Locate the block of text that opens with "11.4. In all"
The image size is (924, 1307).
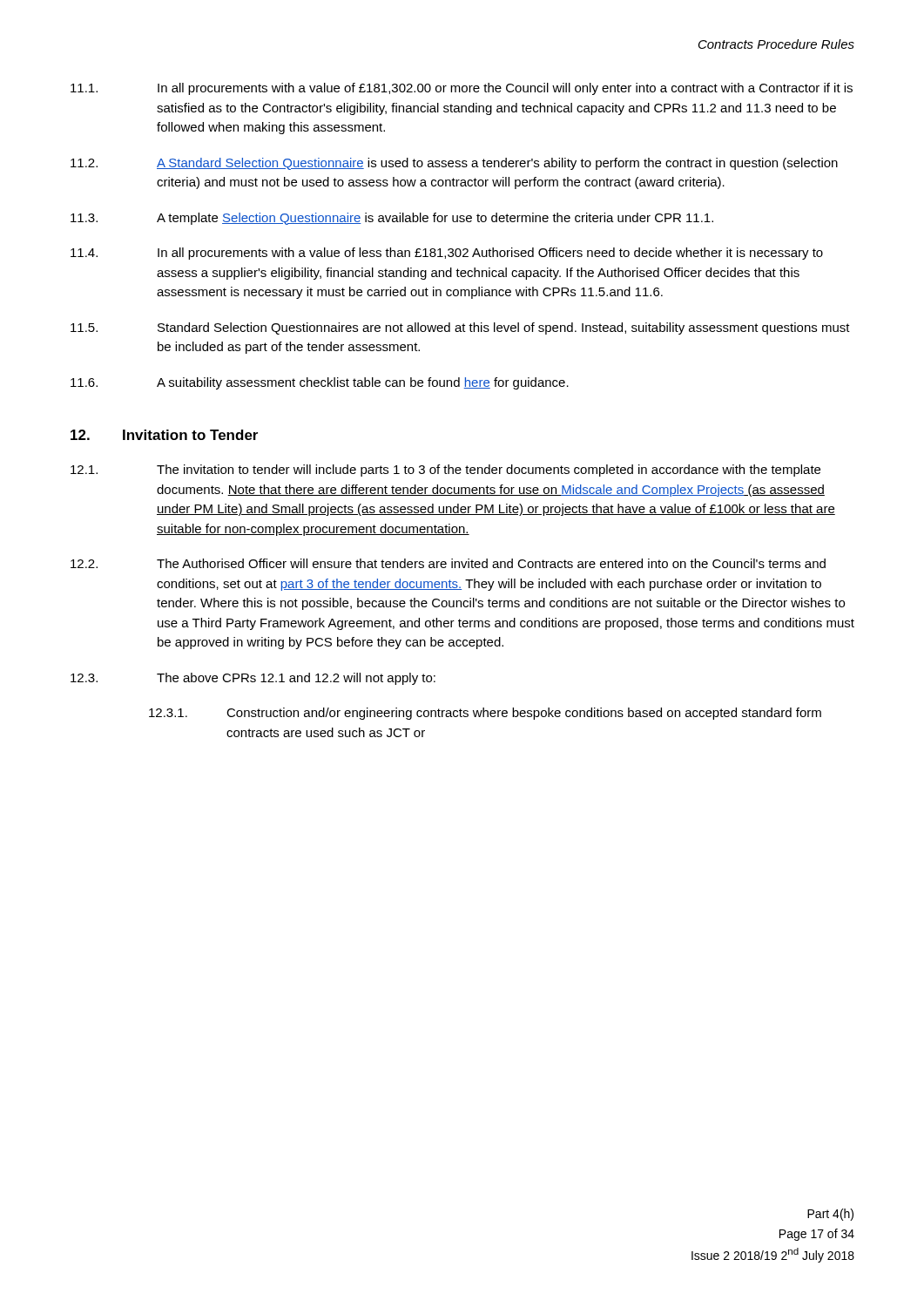coord(462,273)
